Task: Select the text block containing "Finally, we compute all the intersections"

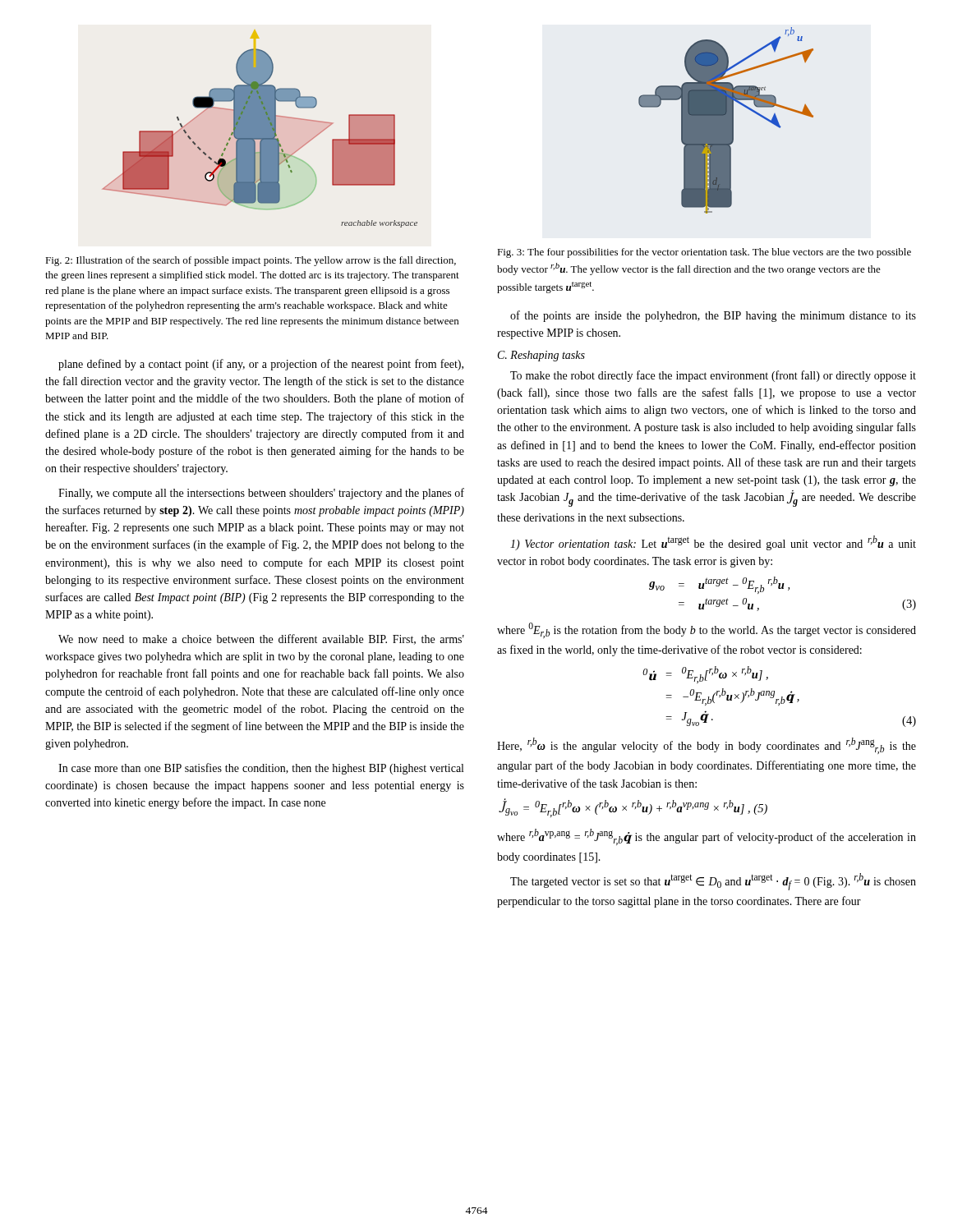Action: (255, 554)
